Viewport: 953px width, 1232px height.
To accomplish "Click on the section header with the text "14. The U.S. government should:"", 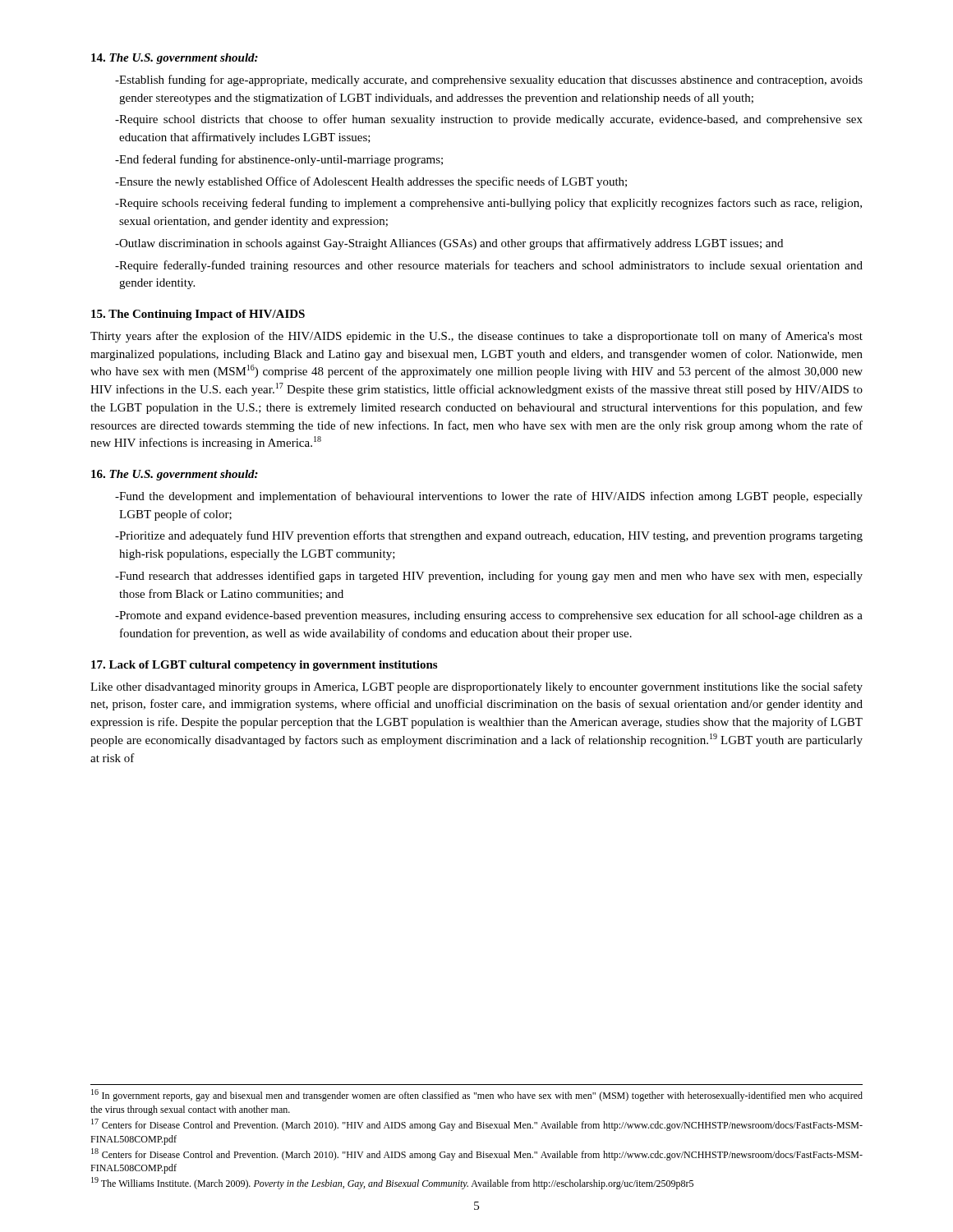I will click(174, 57).
